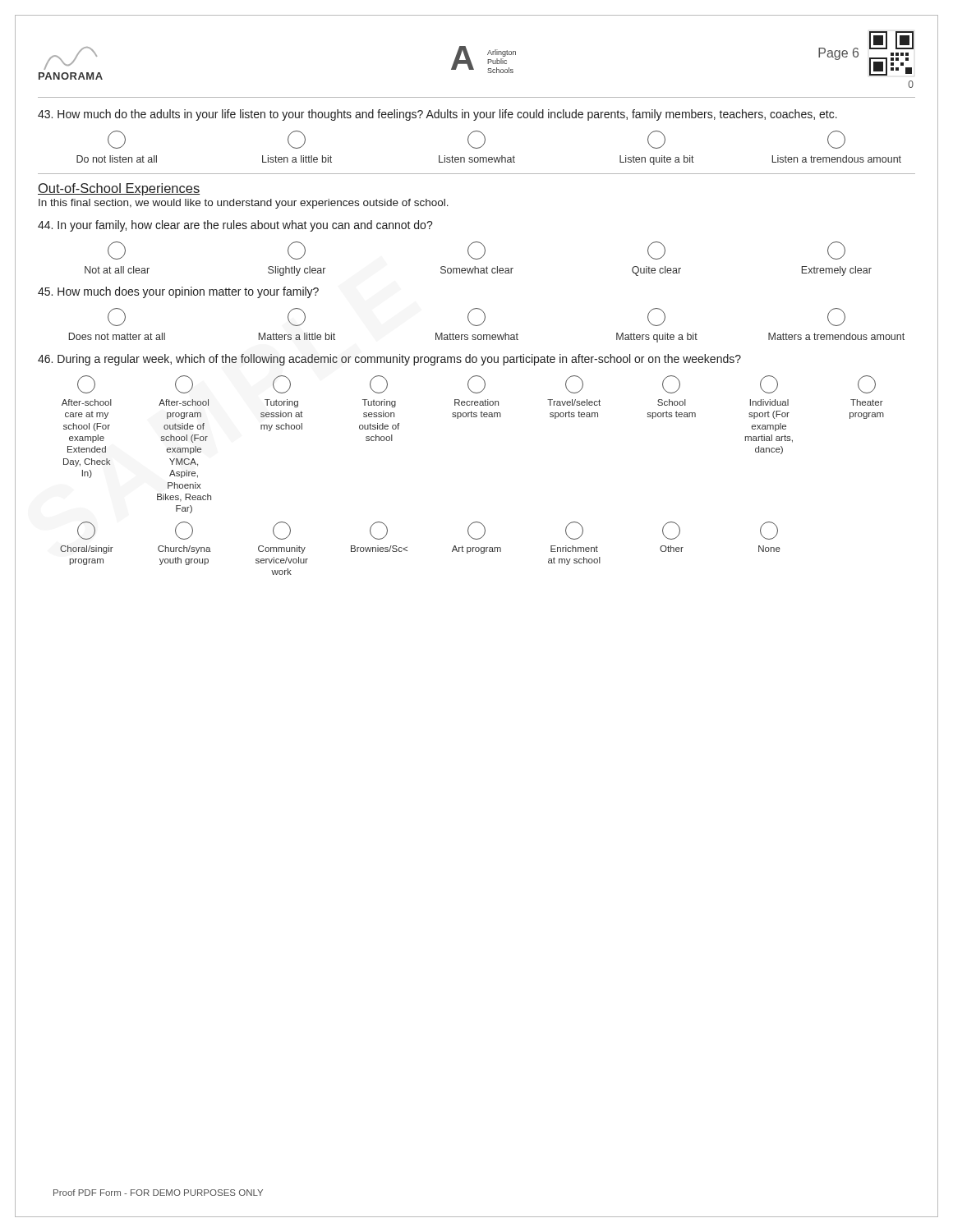
Task: Find "Out-of-School Experiences" on this page
Action: point(119,188)
